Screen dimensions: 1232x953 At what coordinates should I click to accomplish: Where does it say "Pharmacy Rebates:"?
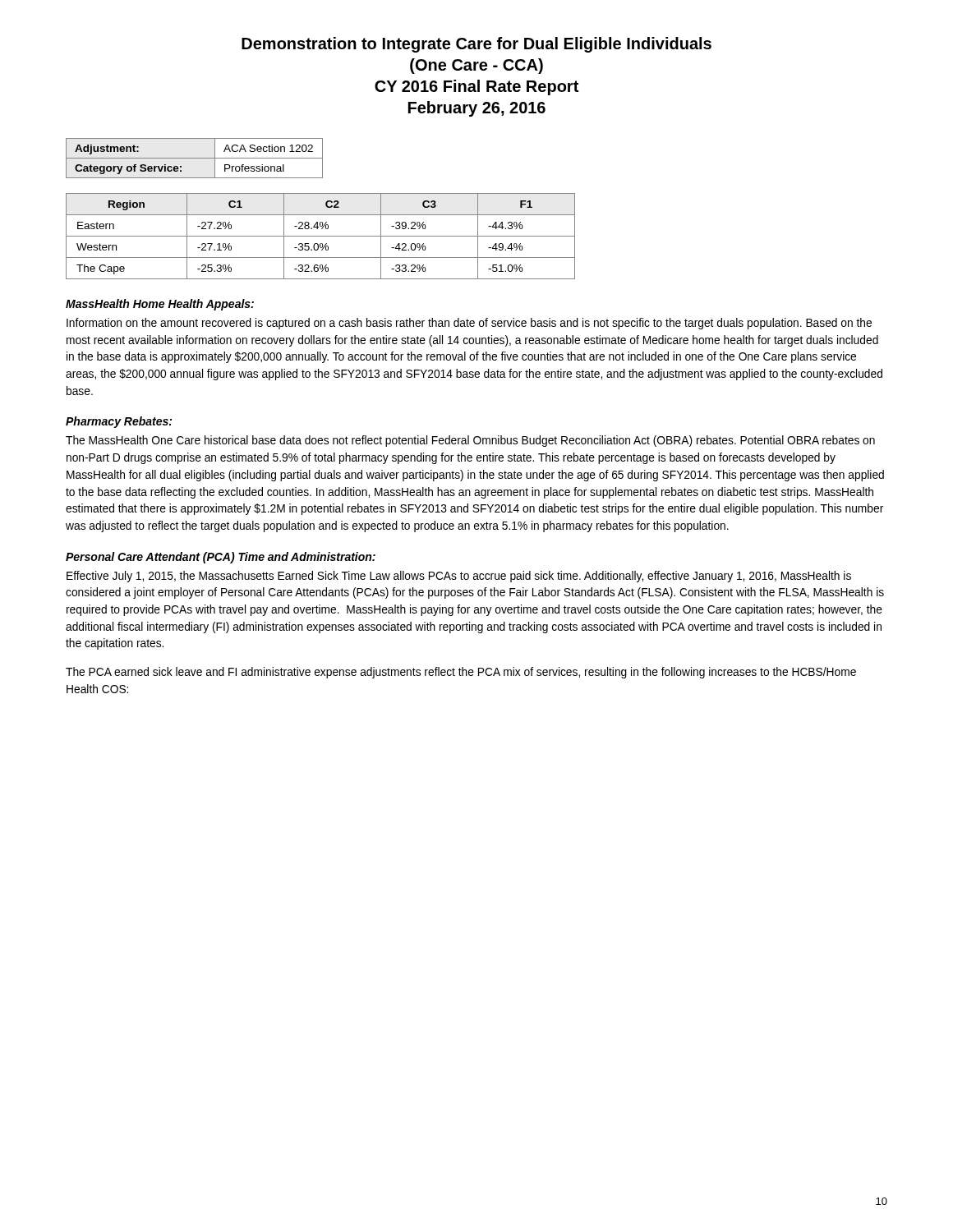coord(119,422)
